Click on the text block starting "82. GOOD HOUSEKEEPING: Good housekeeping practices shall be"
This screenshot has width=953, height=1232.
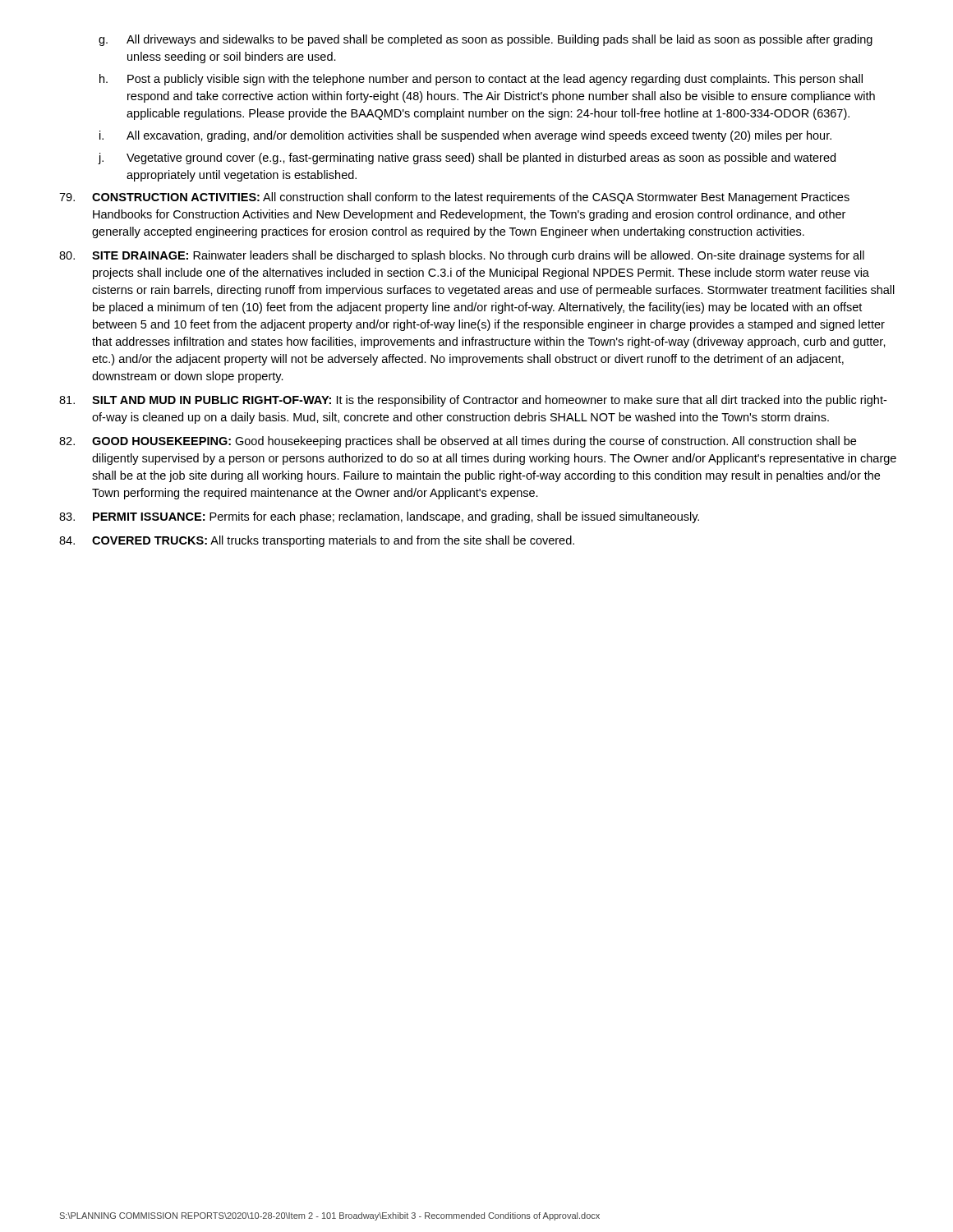click(x=478, y=468)
